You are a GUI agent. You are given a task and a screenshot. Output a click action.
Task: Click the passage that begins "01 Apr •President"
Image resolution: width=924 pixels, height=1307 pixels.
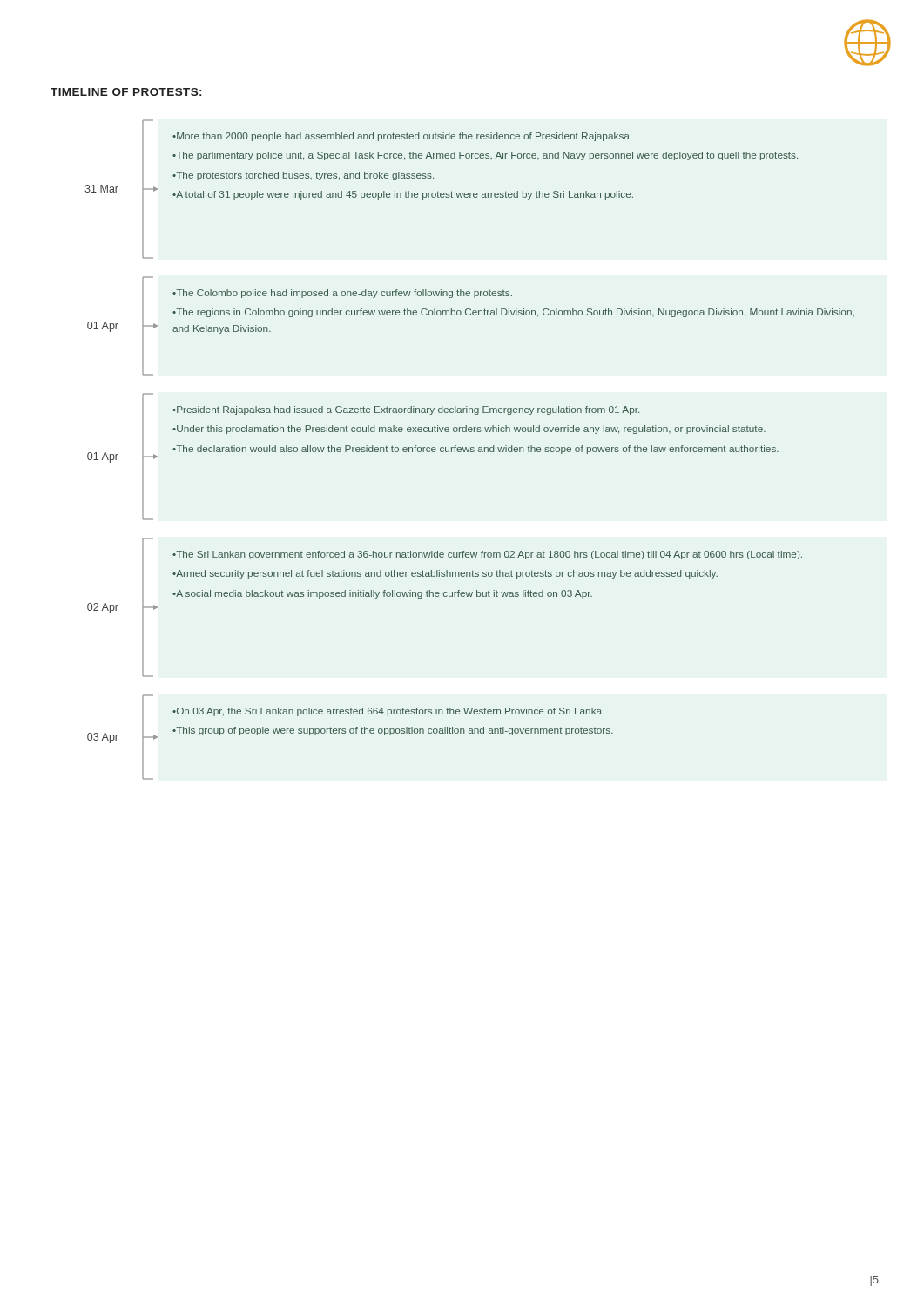pos(469,457)
